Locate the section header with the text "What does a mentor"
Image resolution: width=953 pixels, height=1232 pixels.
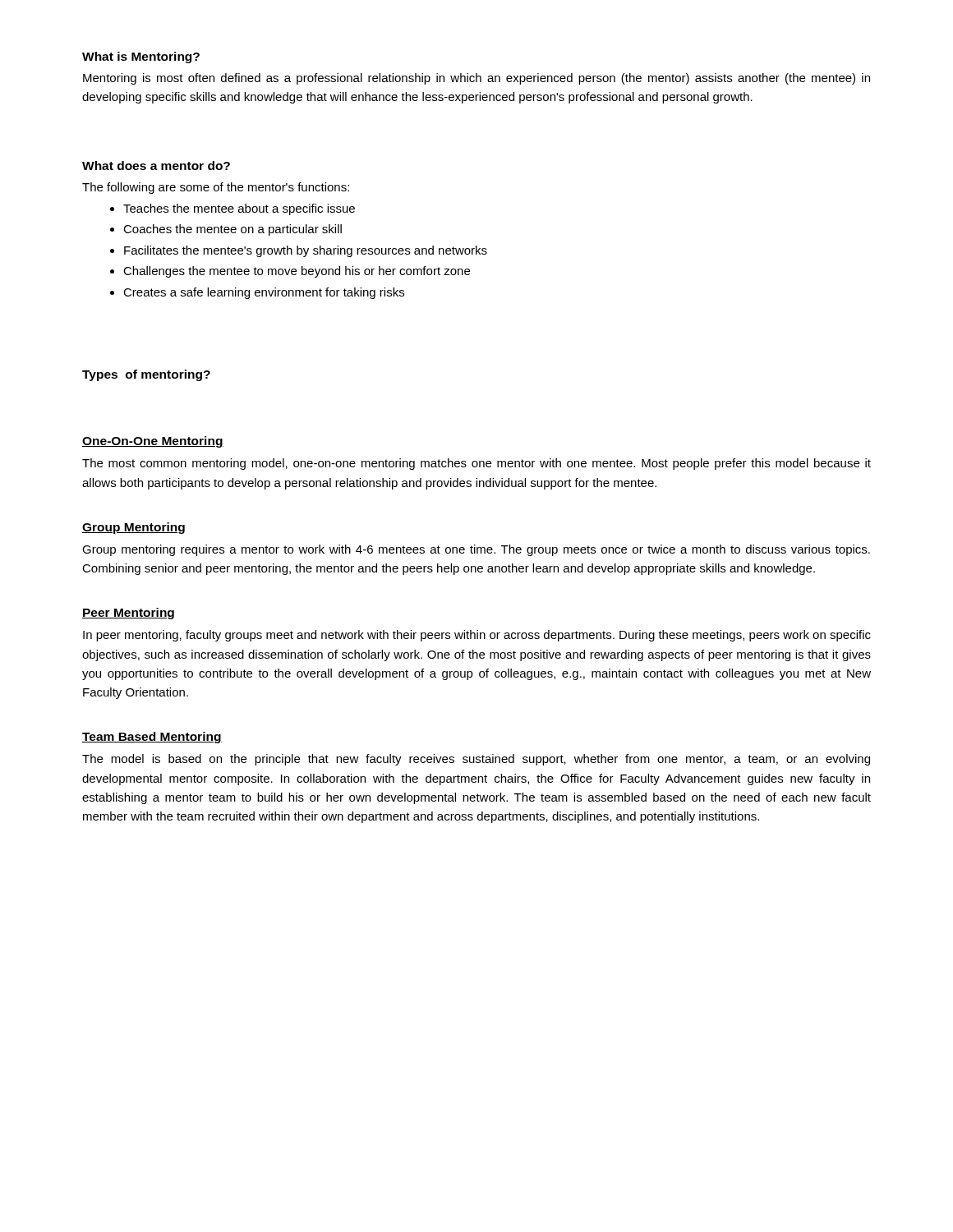(x=156, y=165)
